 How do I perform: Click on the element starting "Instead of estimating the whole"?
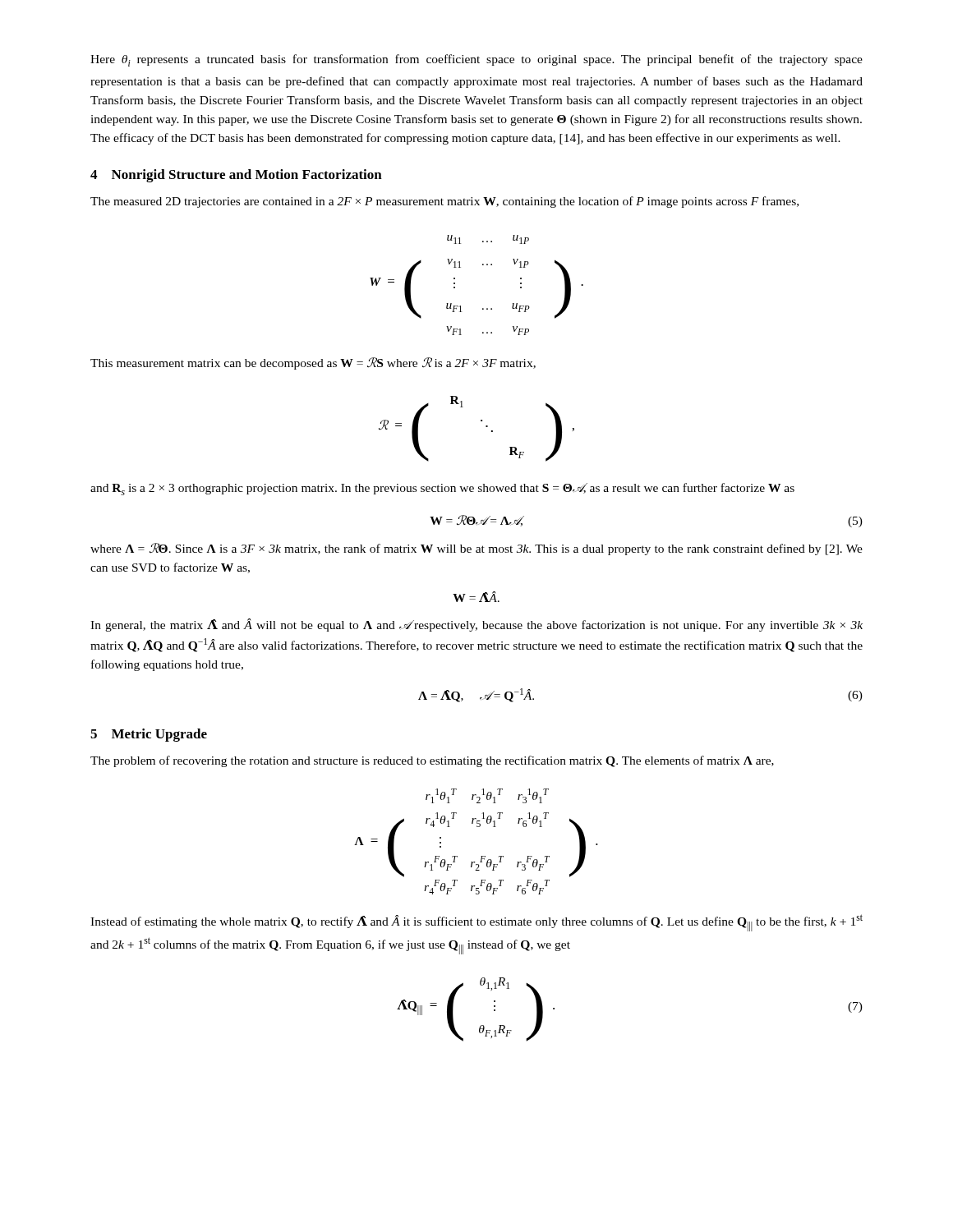coord(476,934)
